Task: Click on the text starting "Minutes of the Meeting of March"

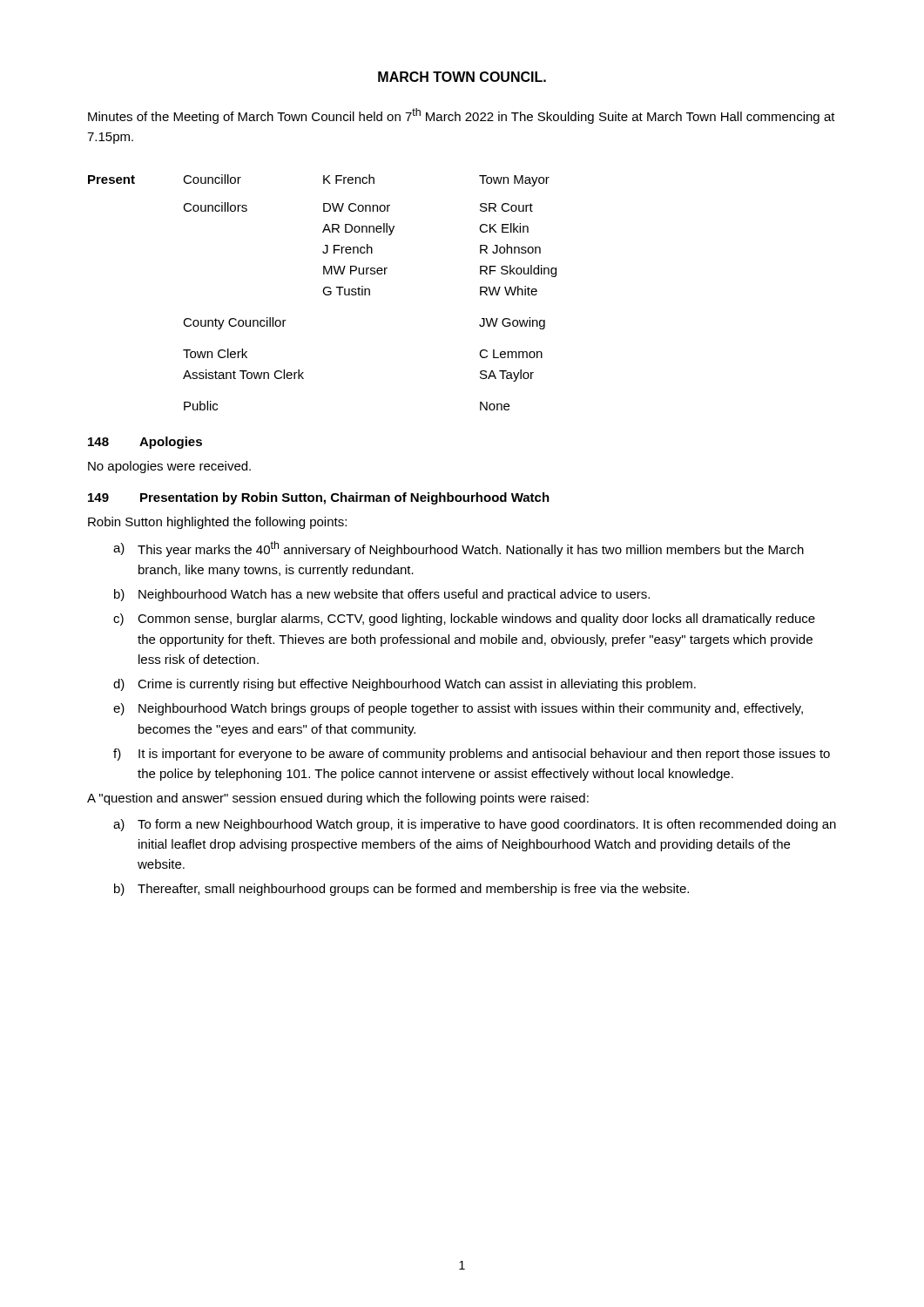Action: click(461, 125)
